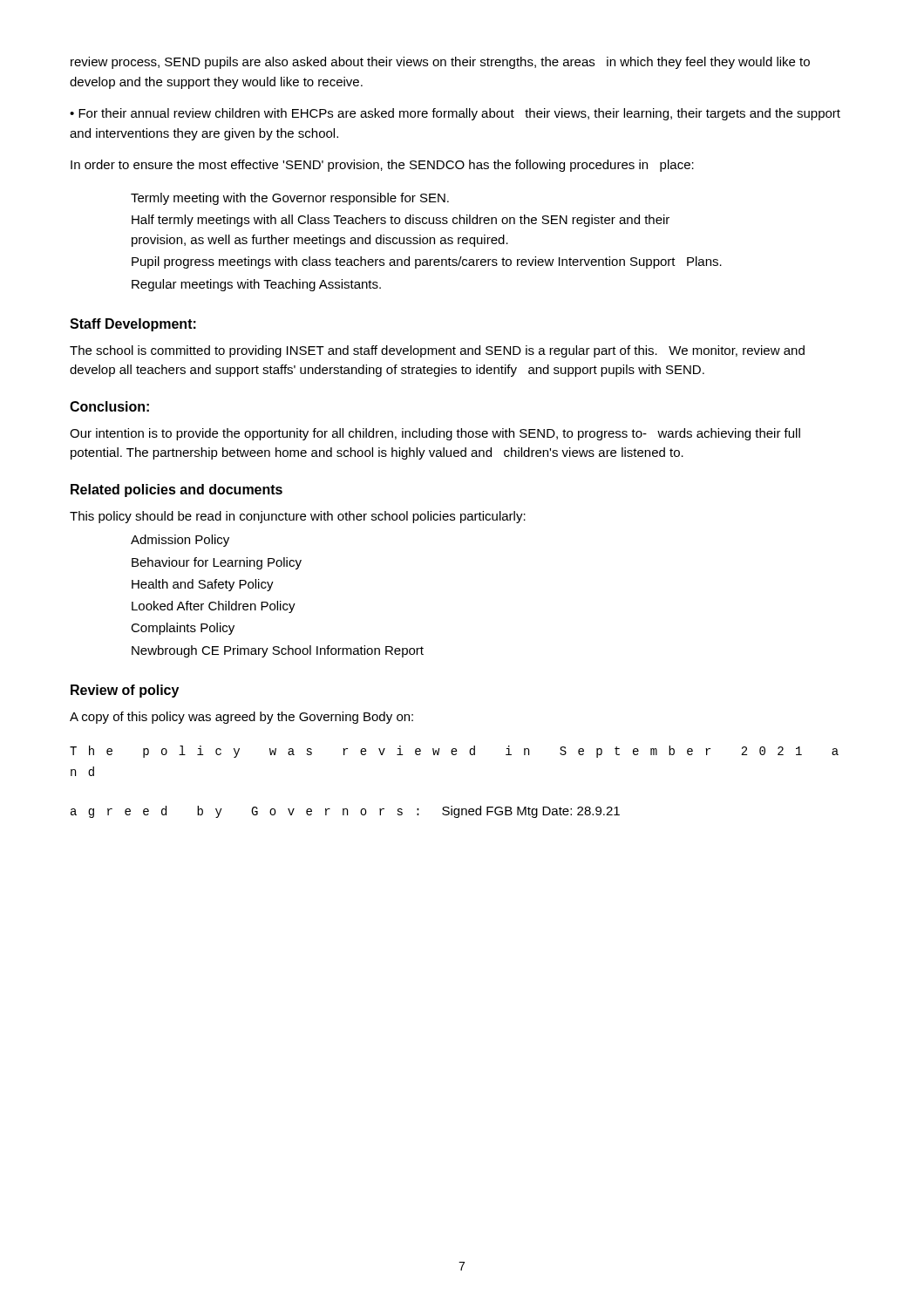
Task: Find the list item containing "Termly meeting with the"
Action: pos(290,197)
